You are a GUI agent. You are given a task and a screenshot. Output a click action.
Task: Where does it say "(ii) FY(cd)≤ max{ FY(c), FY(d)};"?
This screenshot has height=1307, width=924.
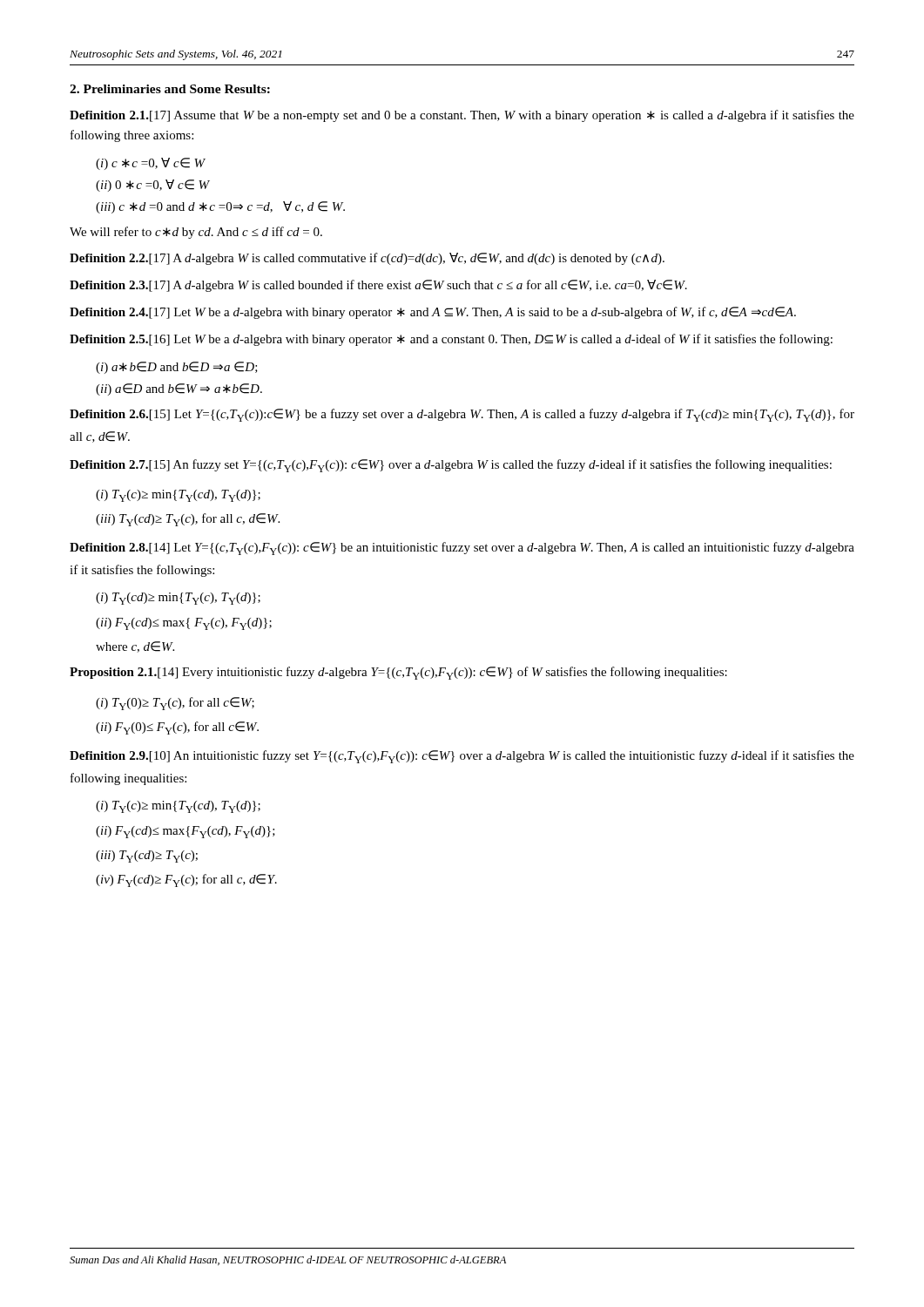(184, 624)
